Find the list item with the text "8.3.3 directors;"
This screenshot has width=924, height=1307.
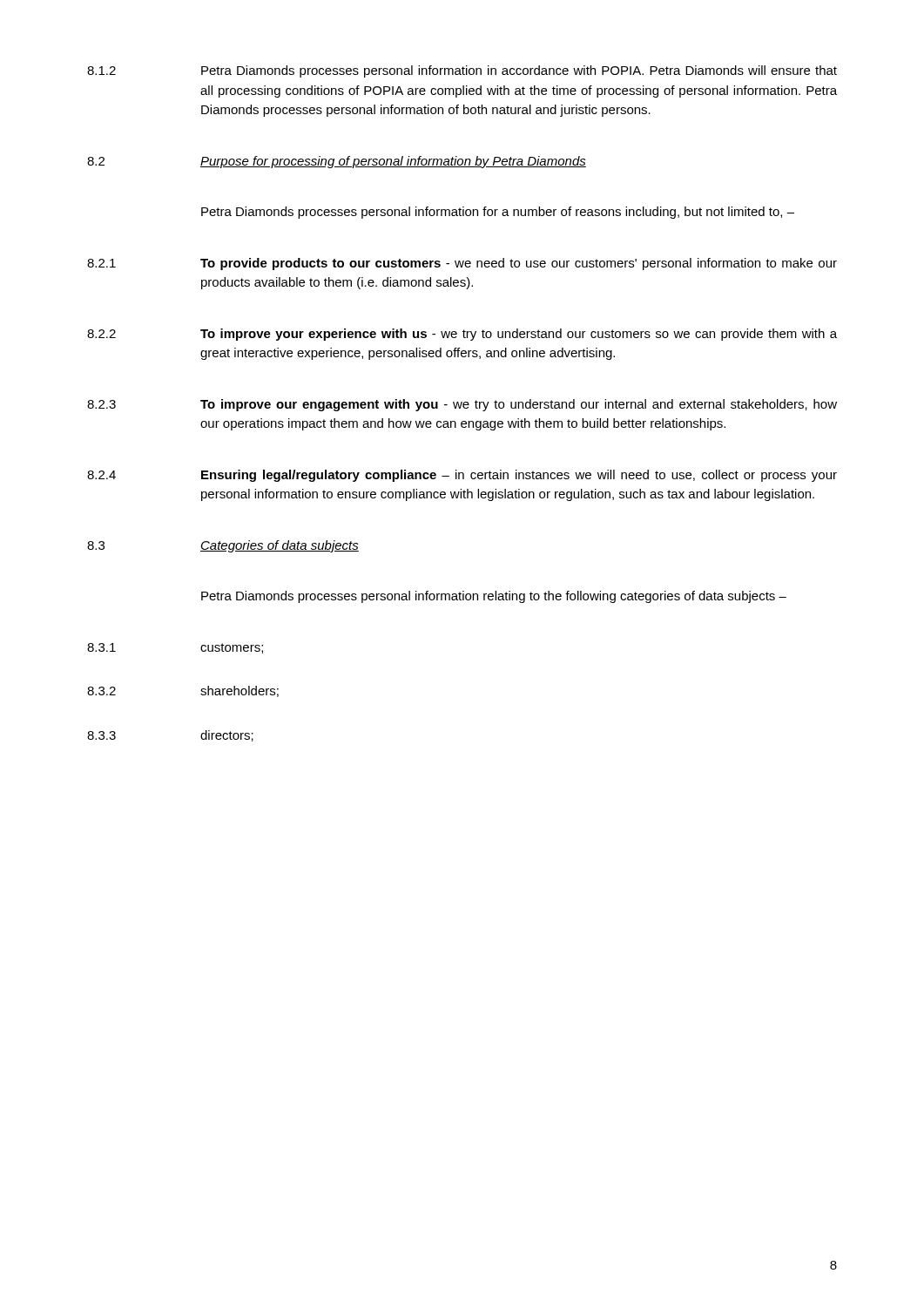click(x=101, y=736)
